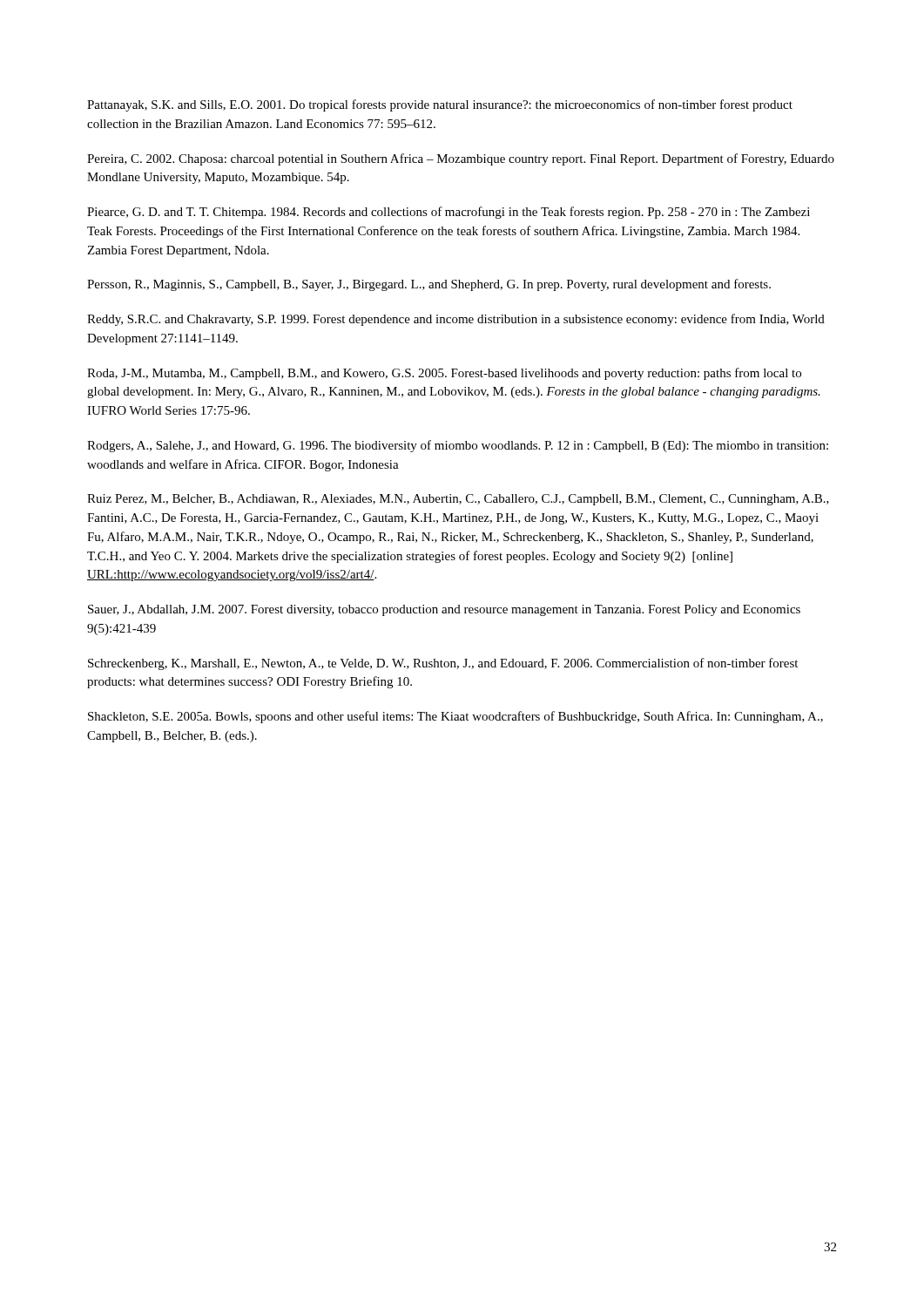
Task: Find the list item with the text "Ruiz Perez, M., Belcher,"
Action: [x=458, y=537]
